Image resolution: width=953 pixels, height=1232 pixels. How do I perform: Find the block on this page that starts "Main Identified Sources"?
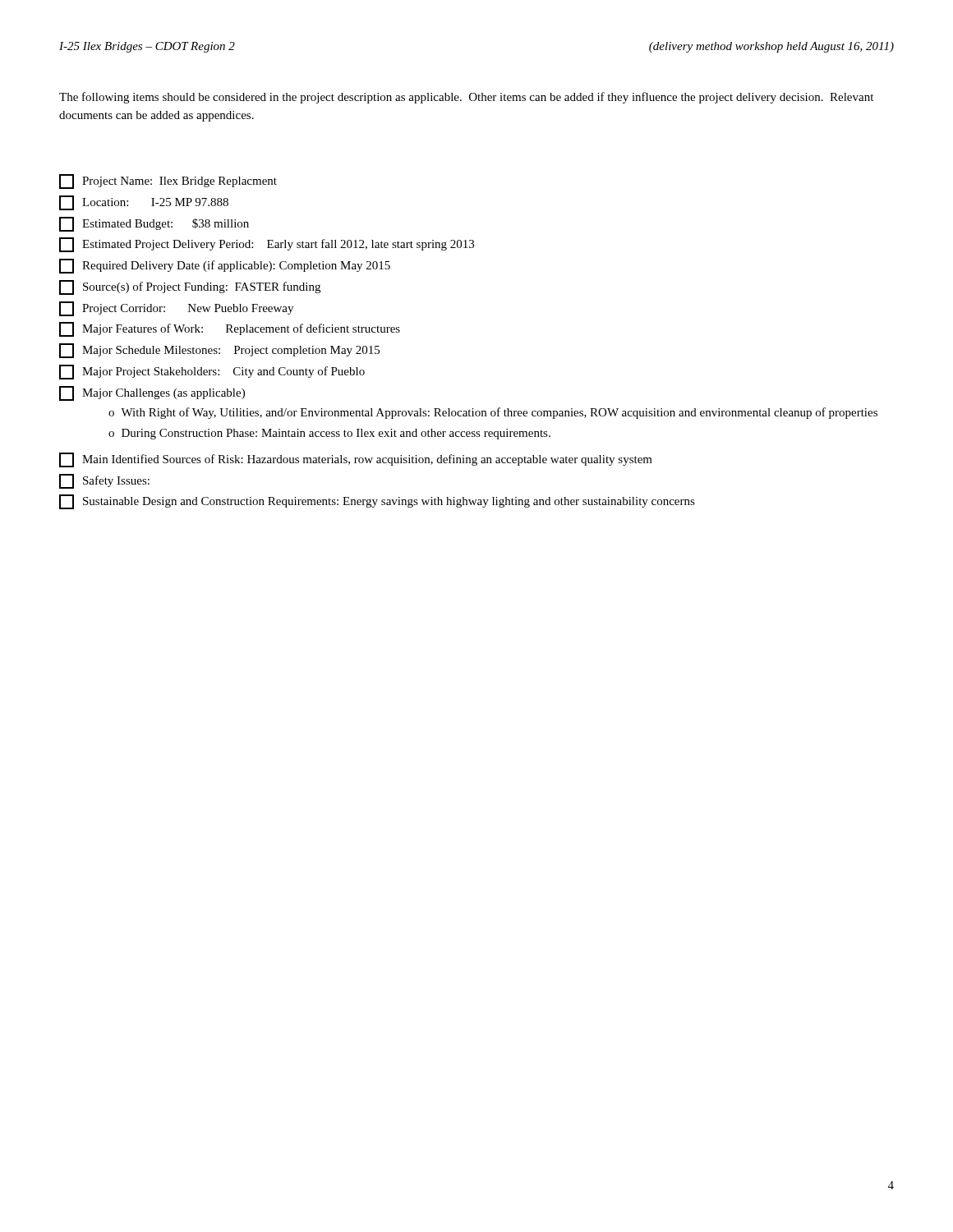point(356,460)
